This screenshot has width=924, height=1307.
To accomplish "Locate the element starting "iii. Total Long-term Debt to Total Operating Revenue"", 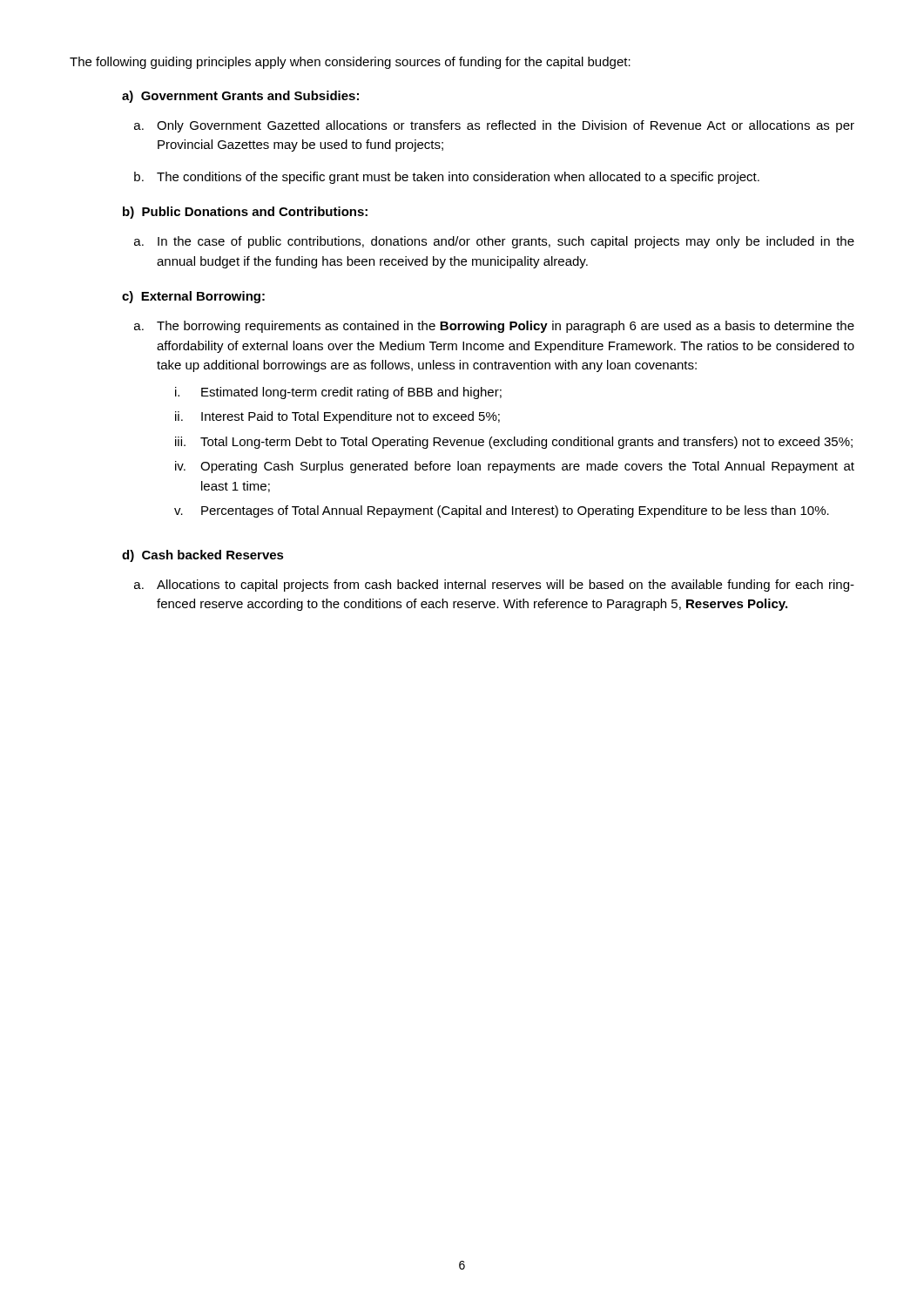I will pos(514,442).
